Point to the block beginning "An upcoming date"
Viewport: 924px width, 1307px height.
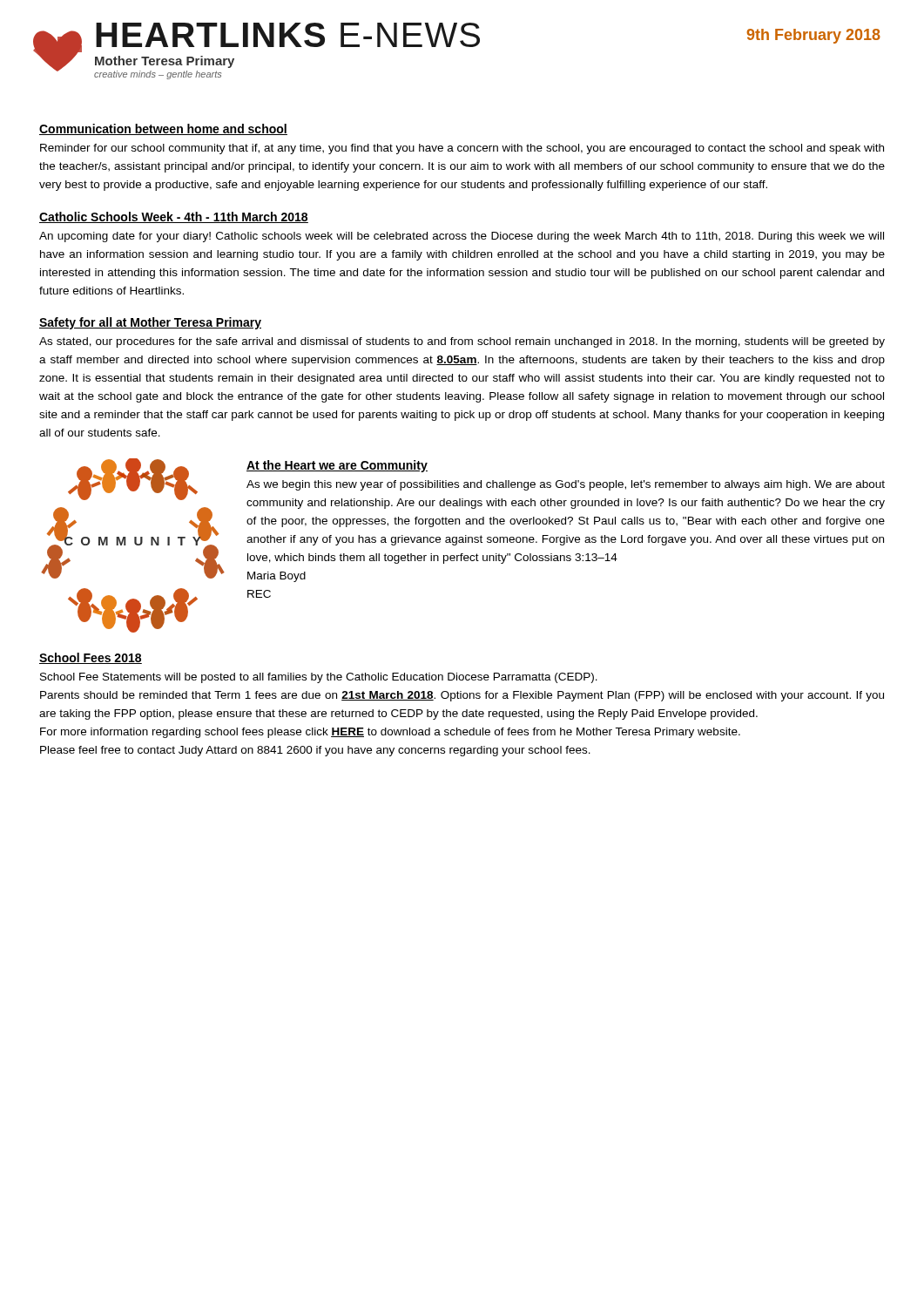tap(462, 263)
